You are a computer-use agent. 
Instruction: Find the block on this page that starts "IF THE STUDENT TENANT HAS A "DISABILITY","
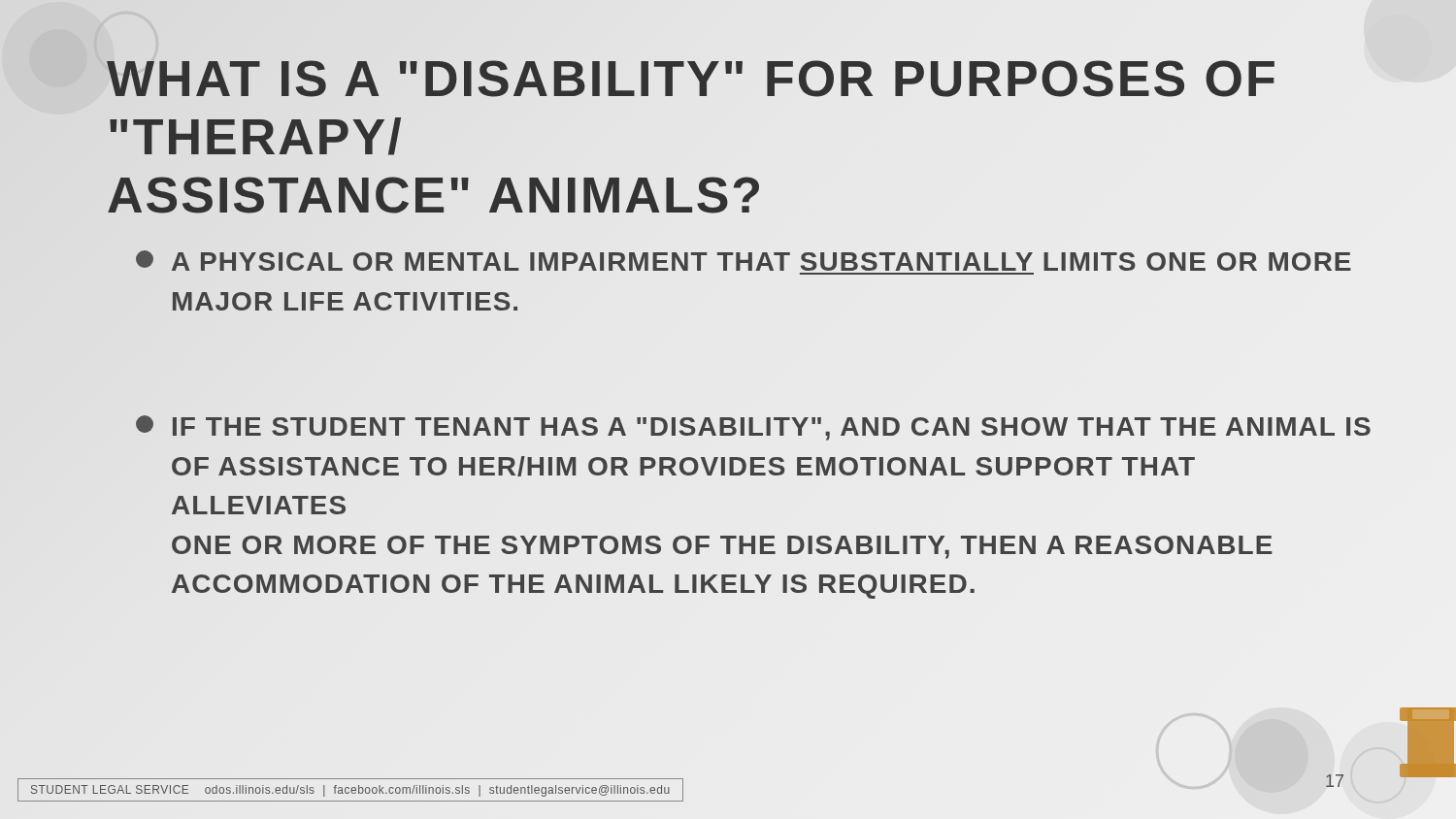pos(753,428)
